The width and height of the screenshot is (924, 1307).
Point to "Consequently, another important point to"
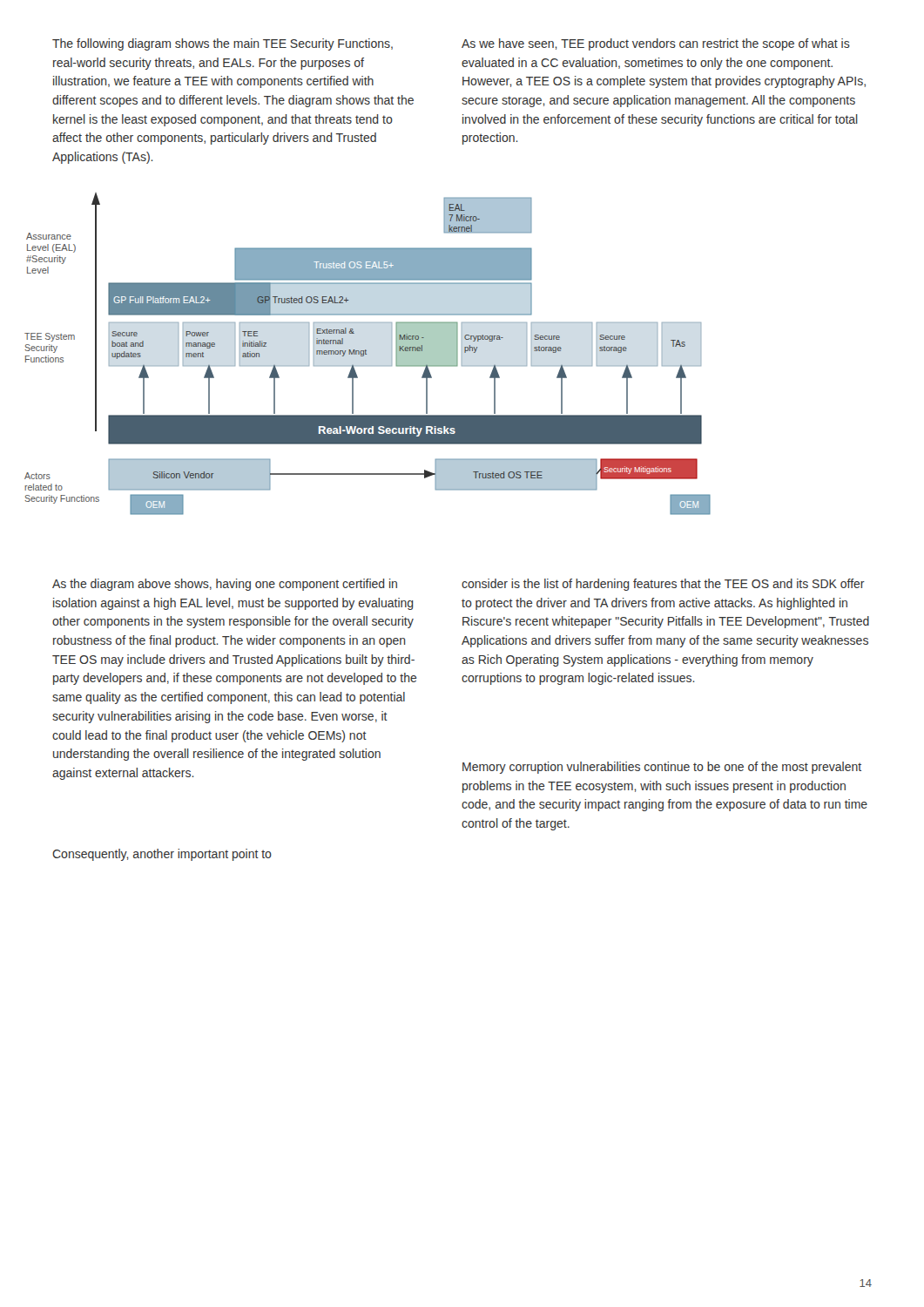(235, 855)
